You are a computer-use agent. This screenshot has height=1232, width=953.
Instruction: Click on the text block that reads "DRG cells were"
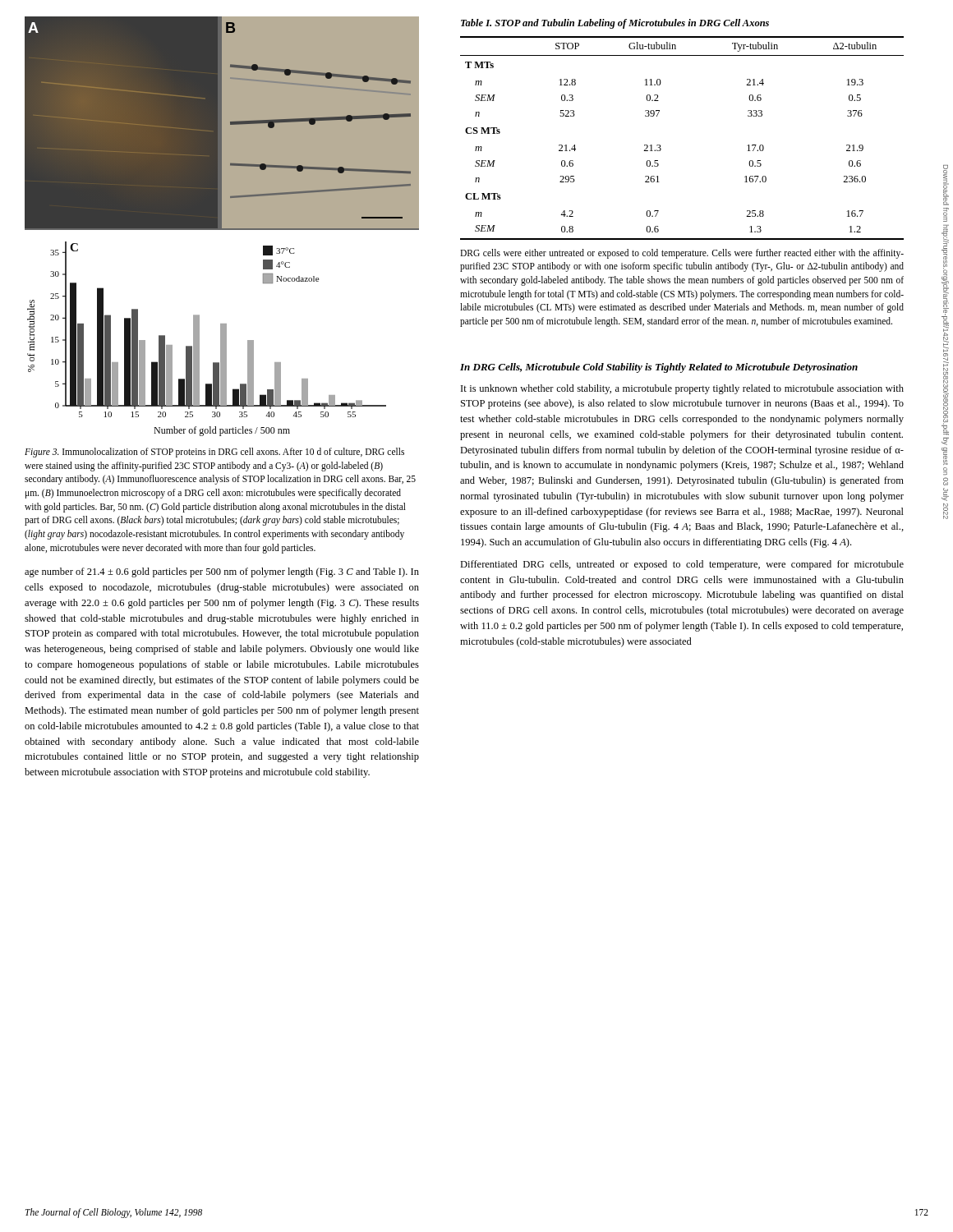682,287
